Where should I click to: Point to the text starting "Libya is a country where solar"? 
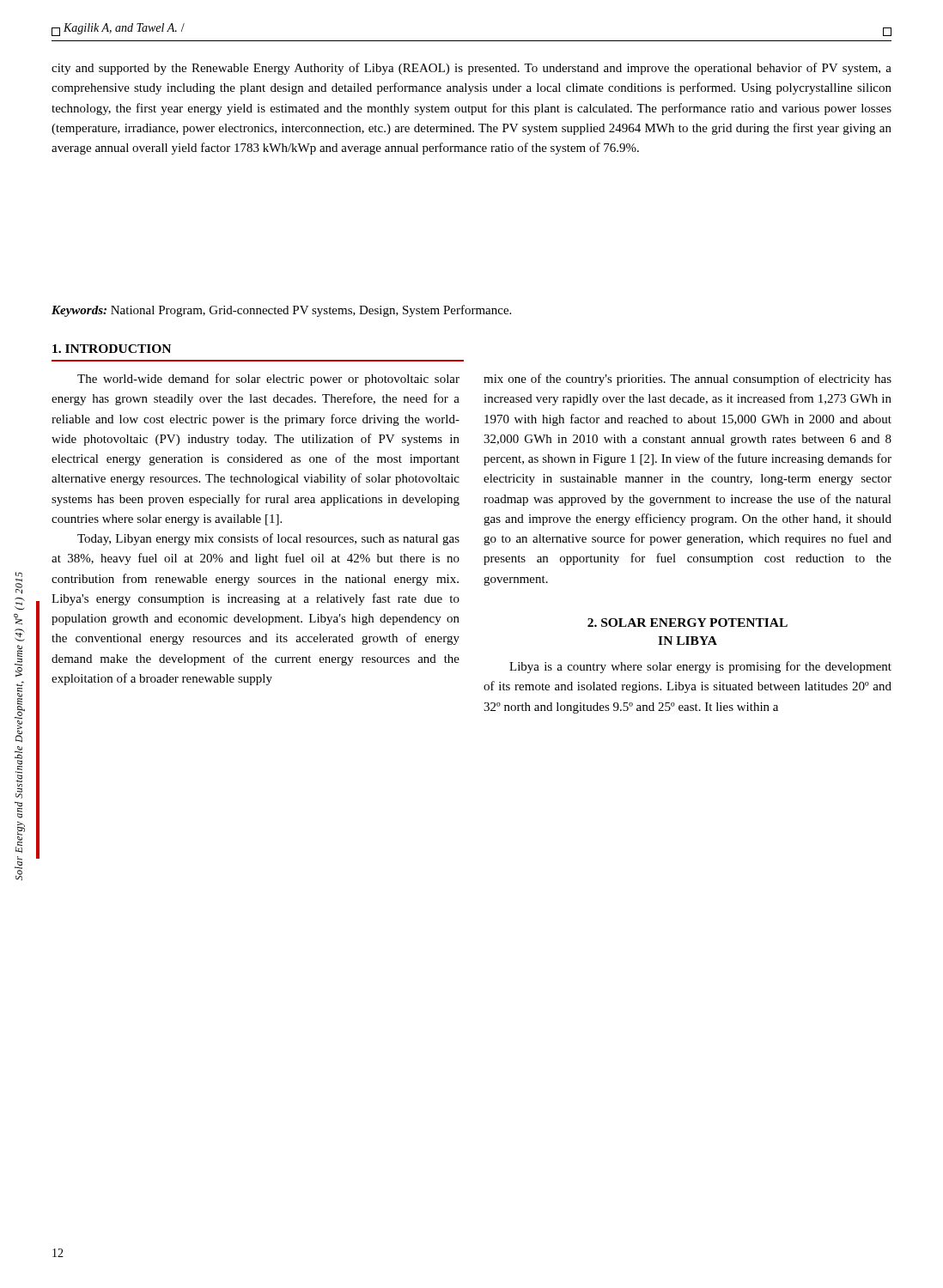pos(688,687)
